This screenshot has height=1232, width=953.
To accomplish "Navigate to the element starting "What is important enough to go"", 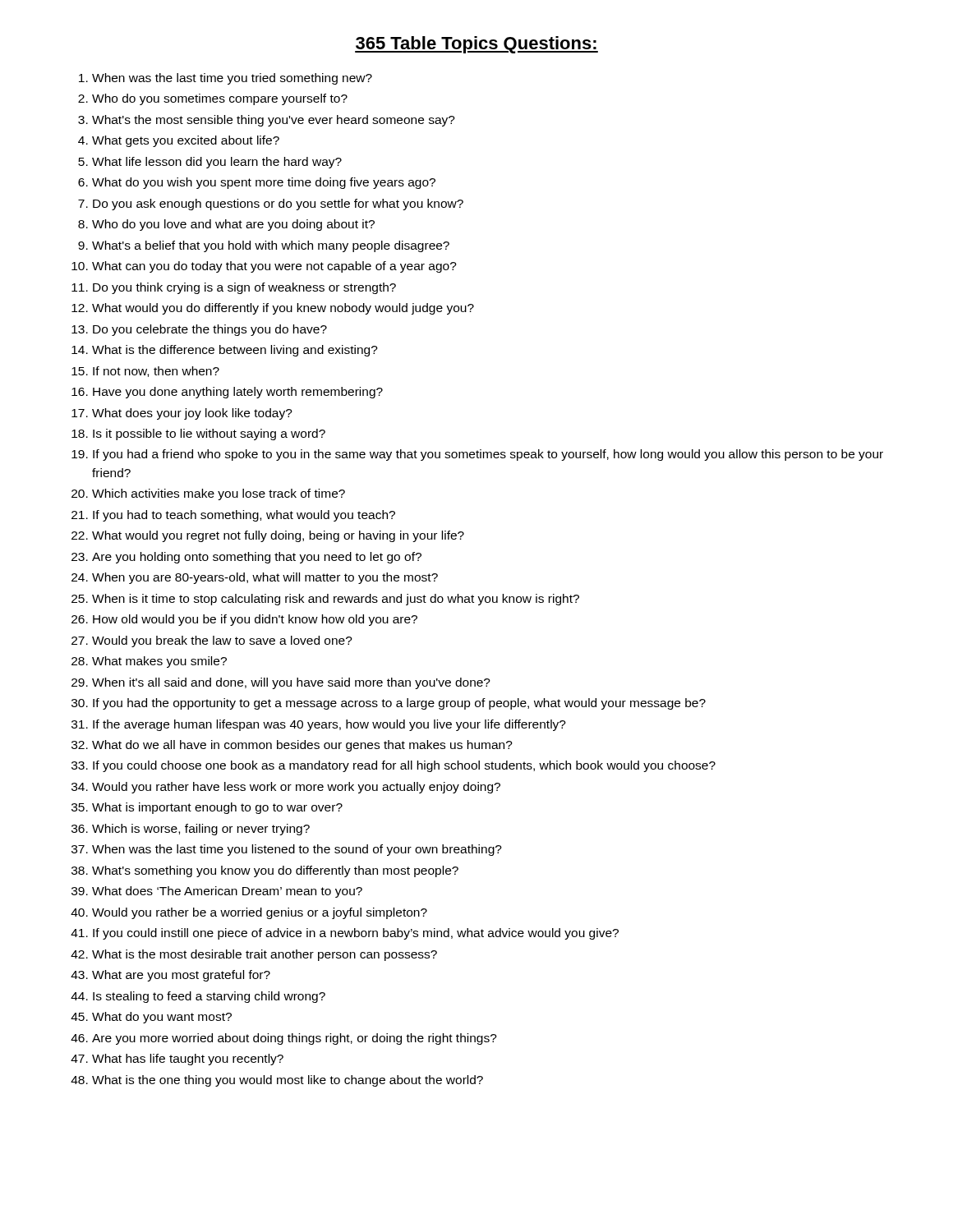I will coord(217,807).
